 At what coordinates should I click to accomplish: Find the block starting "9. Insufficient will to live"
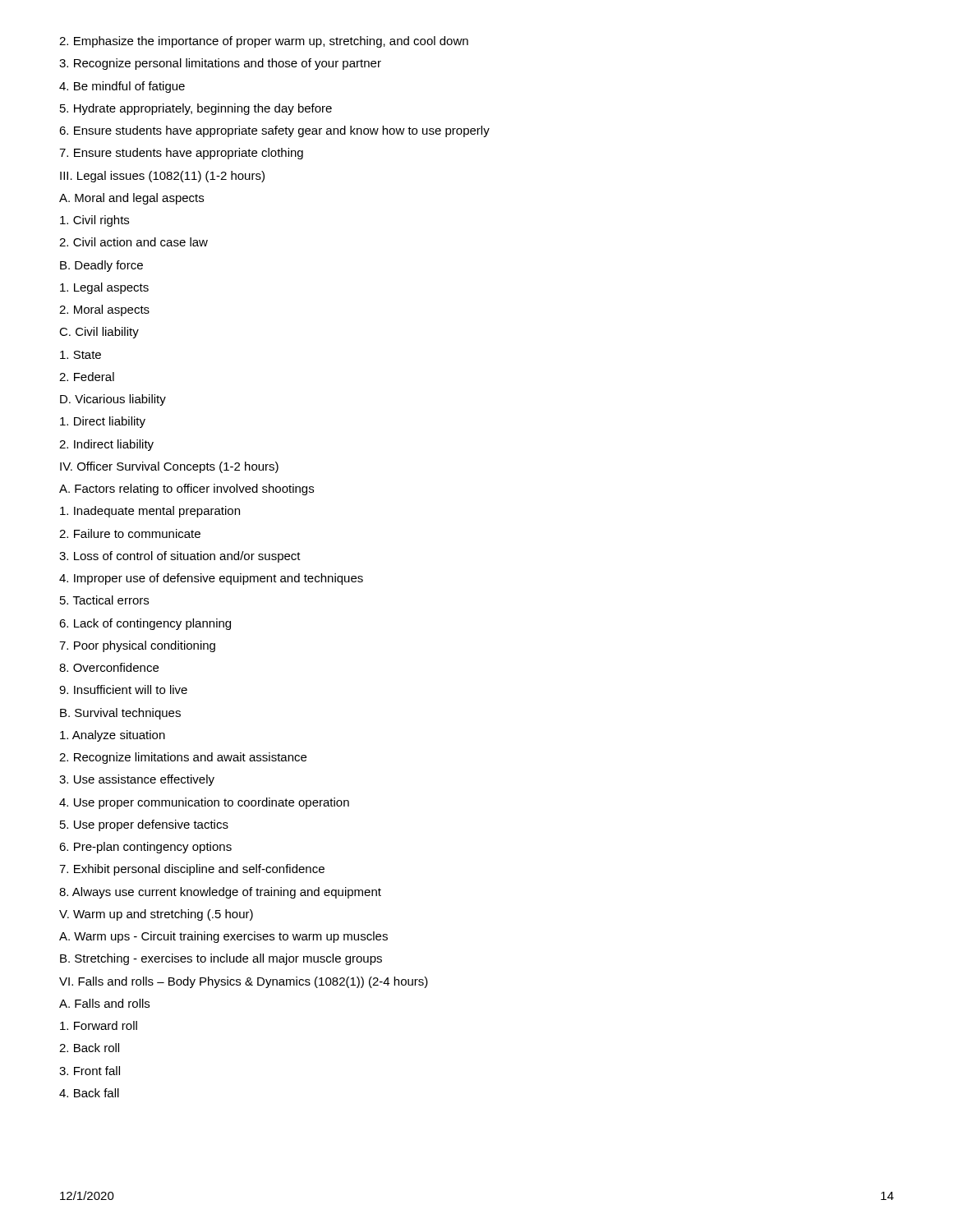(123, 690)
